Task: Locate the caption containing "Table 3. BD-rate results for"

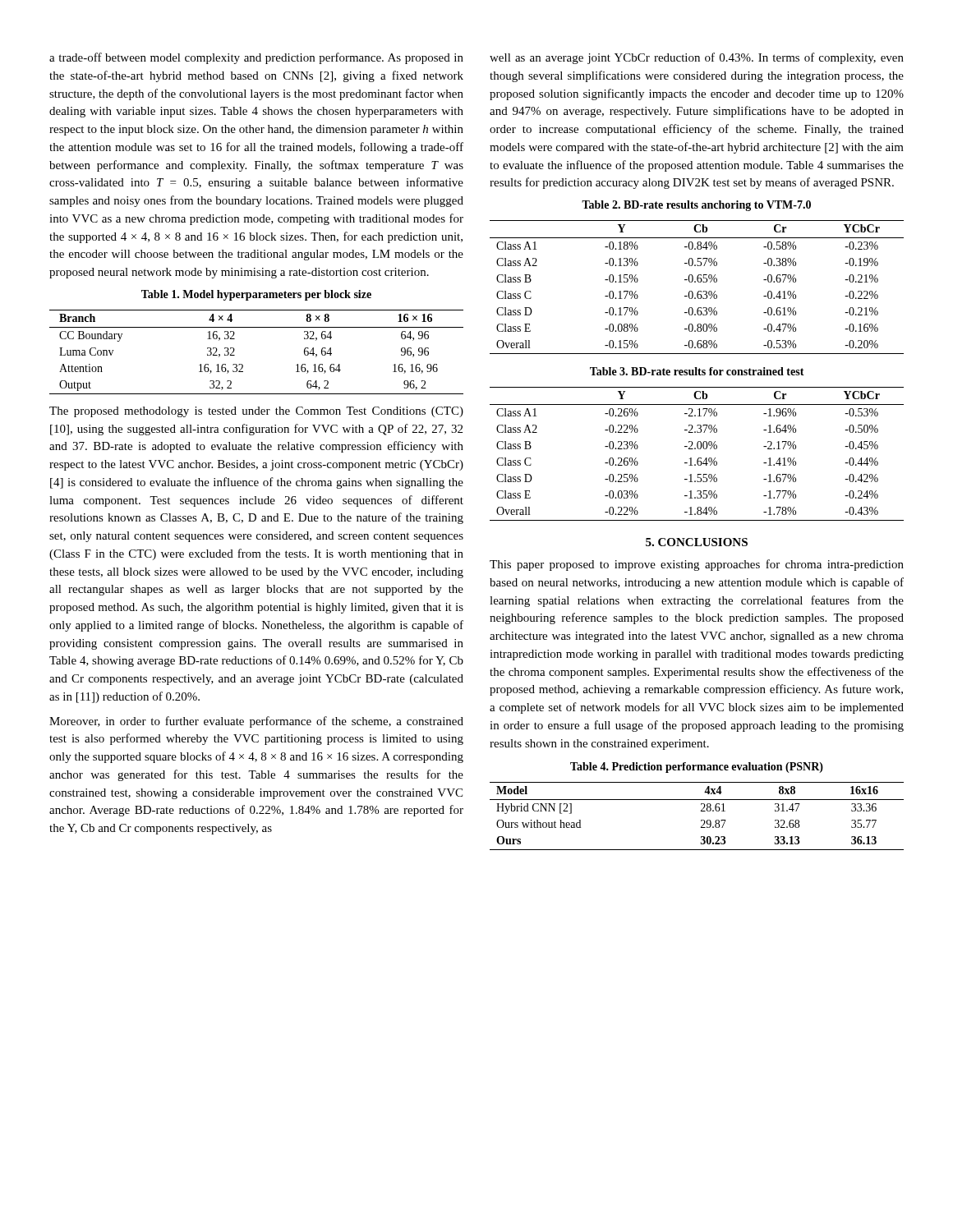Action: point(697,372)
